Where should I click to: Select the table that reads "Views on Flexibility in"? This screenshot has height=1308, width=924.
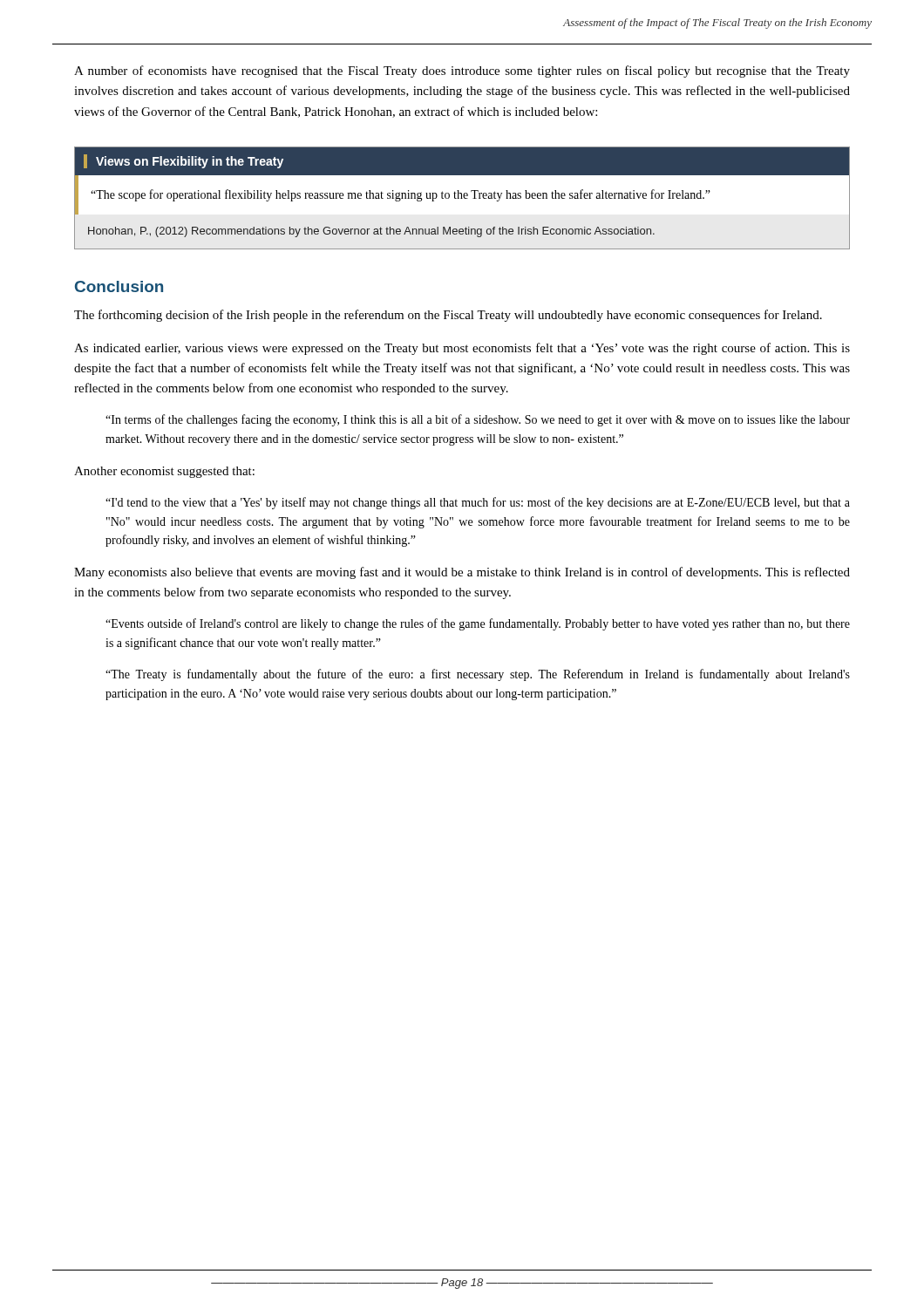(462, 198)
